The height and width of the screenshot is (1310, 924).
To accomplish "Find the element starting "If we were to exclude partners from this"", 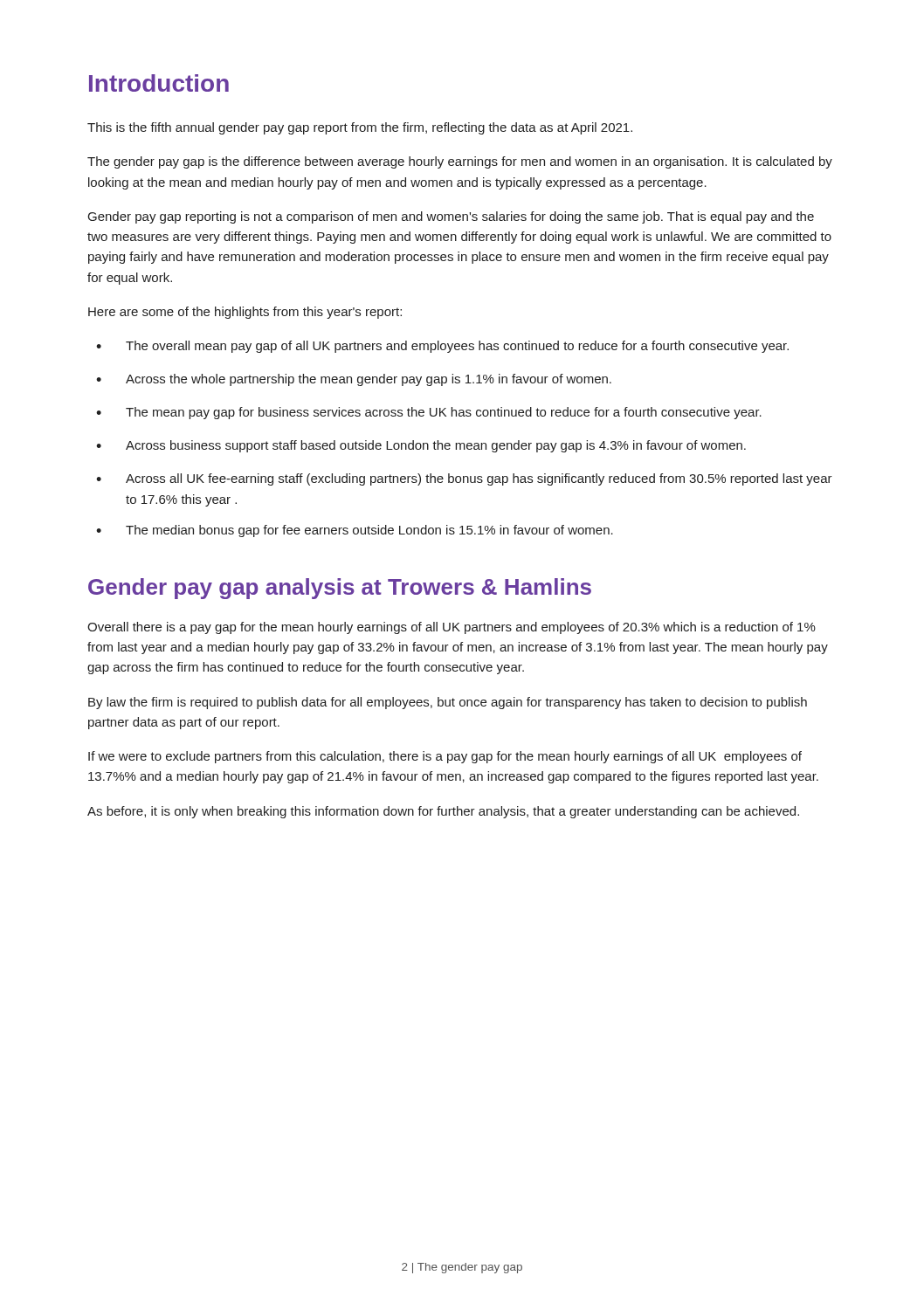I will click(453, 766).
